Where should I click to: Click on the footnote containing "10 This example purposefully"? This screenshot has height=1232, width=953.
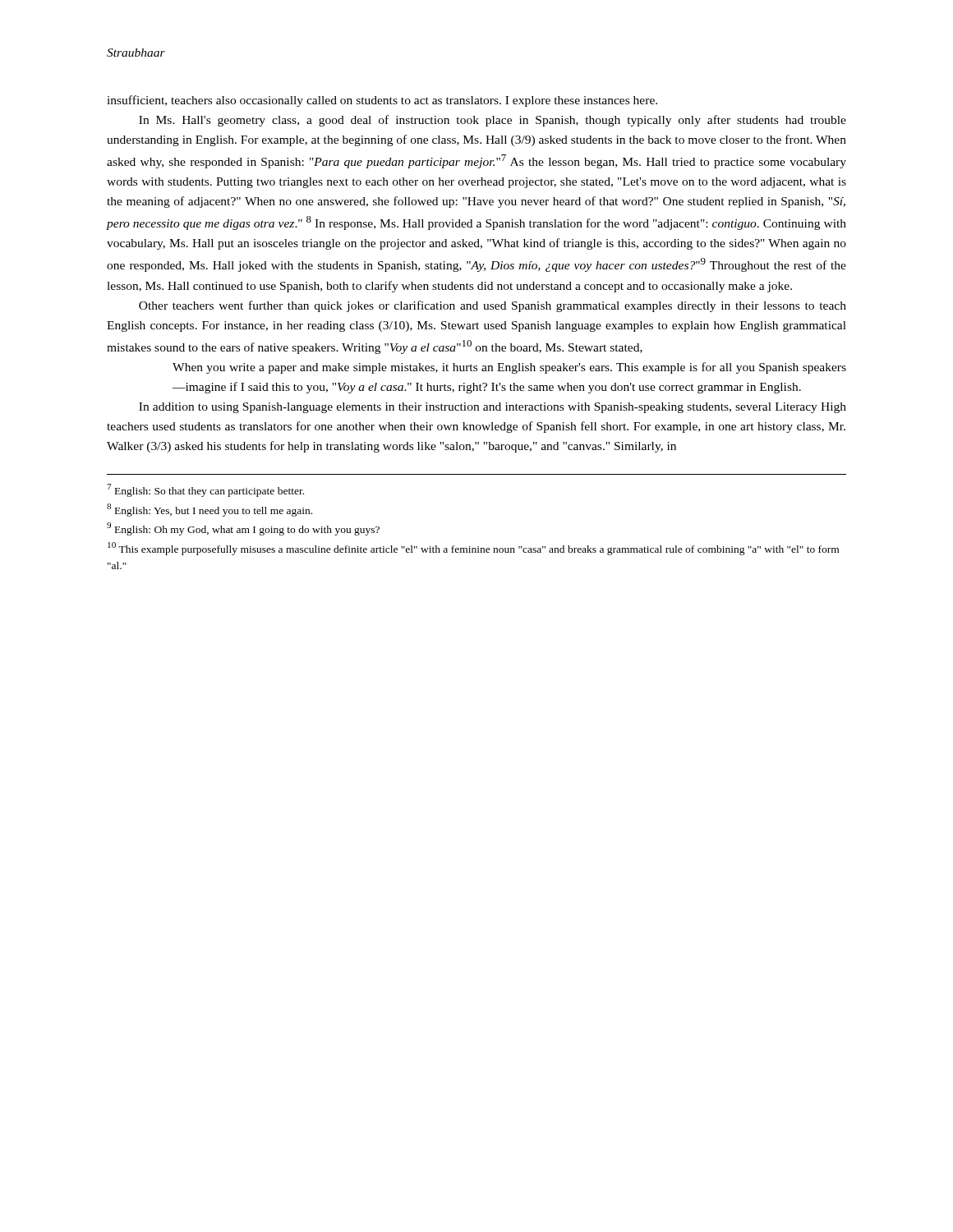tap(473, 556)
